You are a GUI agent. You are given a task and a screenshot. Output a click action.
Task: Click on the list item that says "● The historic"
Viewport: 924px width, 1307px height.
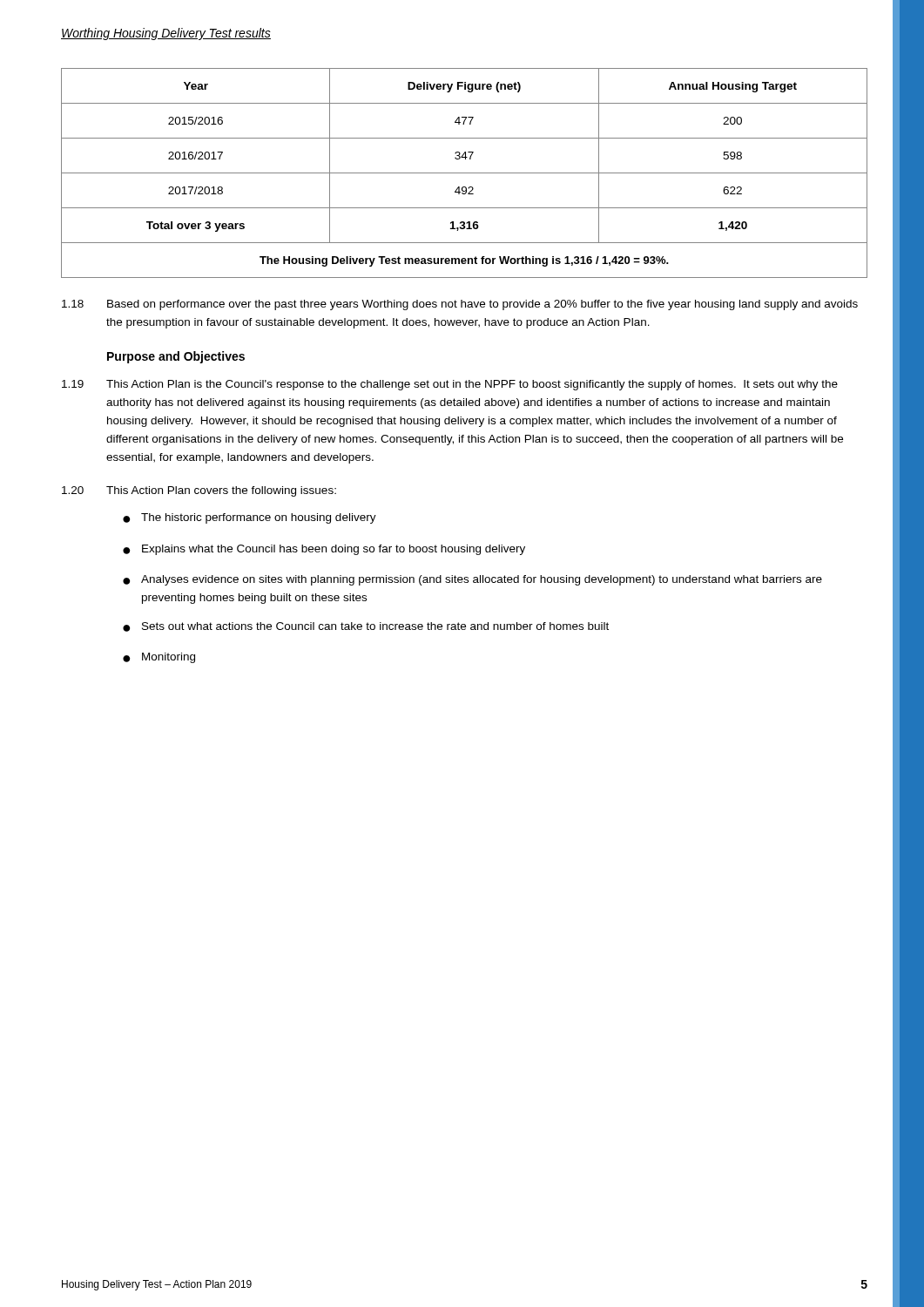pos(250,518)
